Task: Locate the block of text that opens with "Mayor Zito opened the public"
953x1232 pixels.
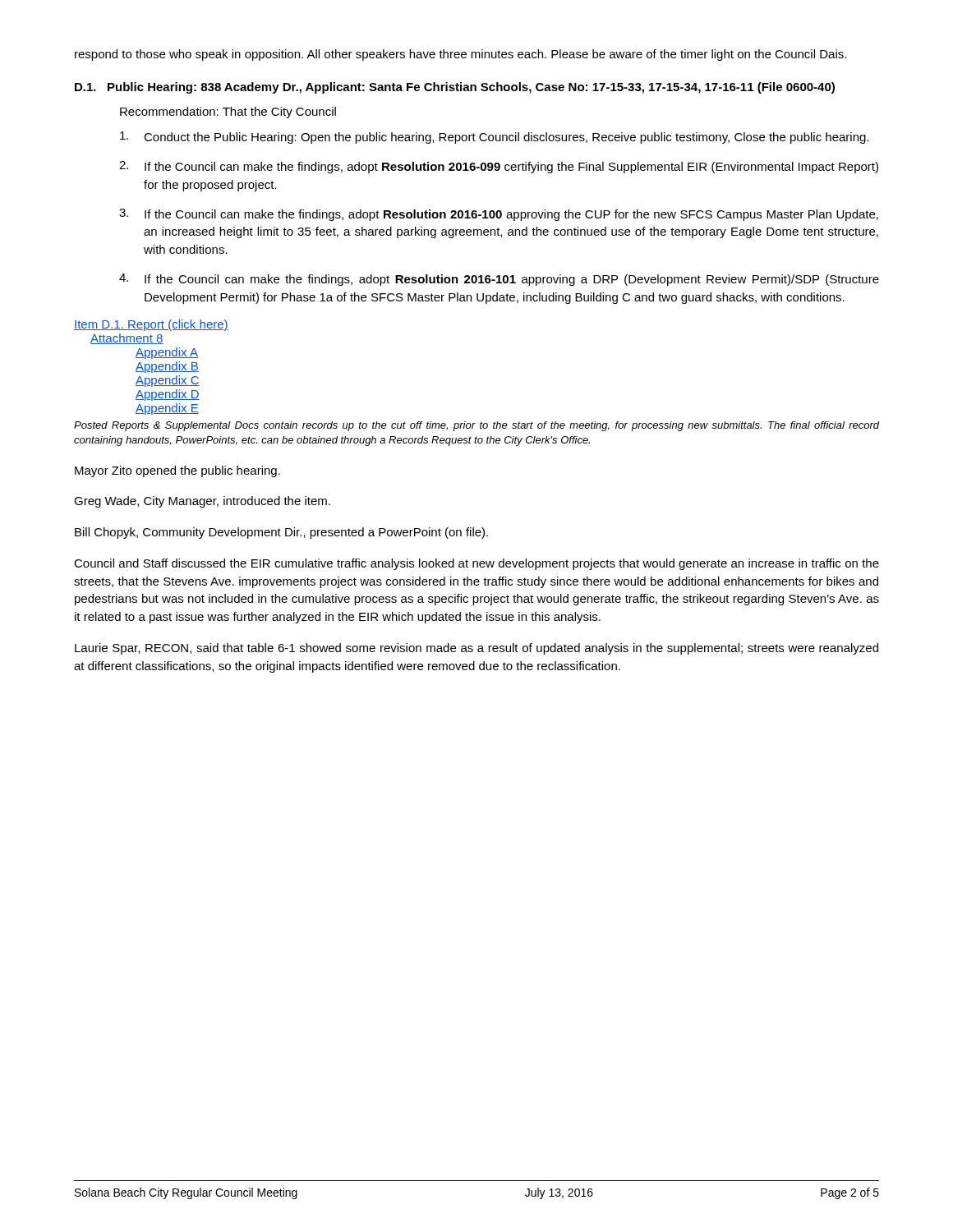Action: pyautogui.click(x=177, y=471)
